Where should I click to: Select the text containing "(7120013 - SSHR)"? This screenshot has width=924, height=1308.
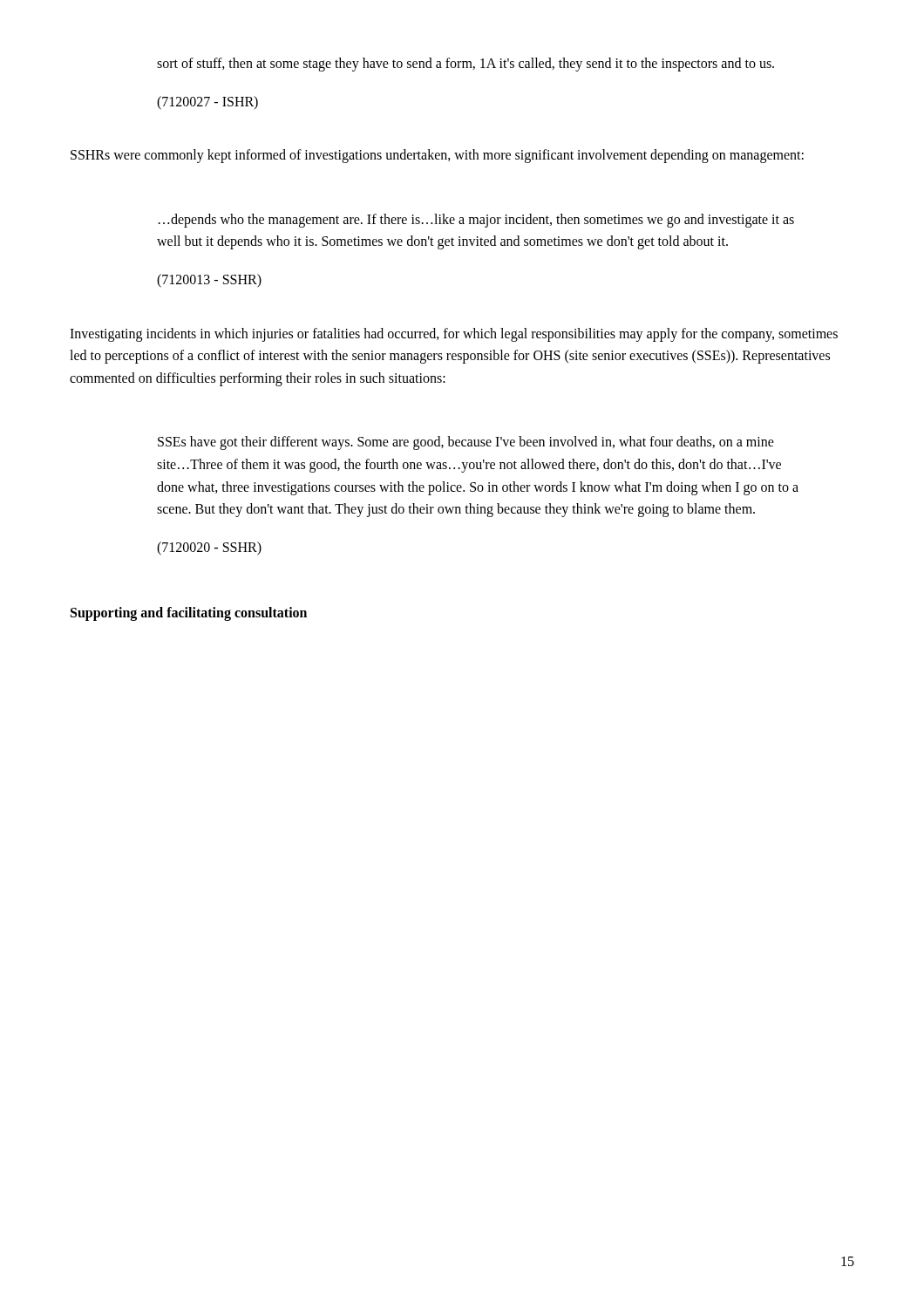(209, 279)
